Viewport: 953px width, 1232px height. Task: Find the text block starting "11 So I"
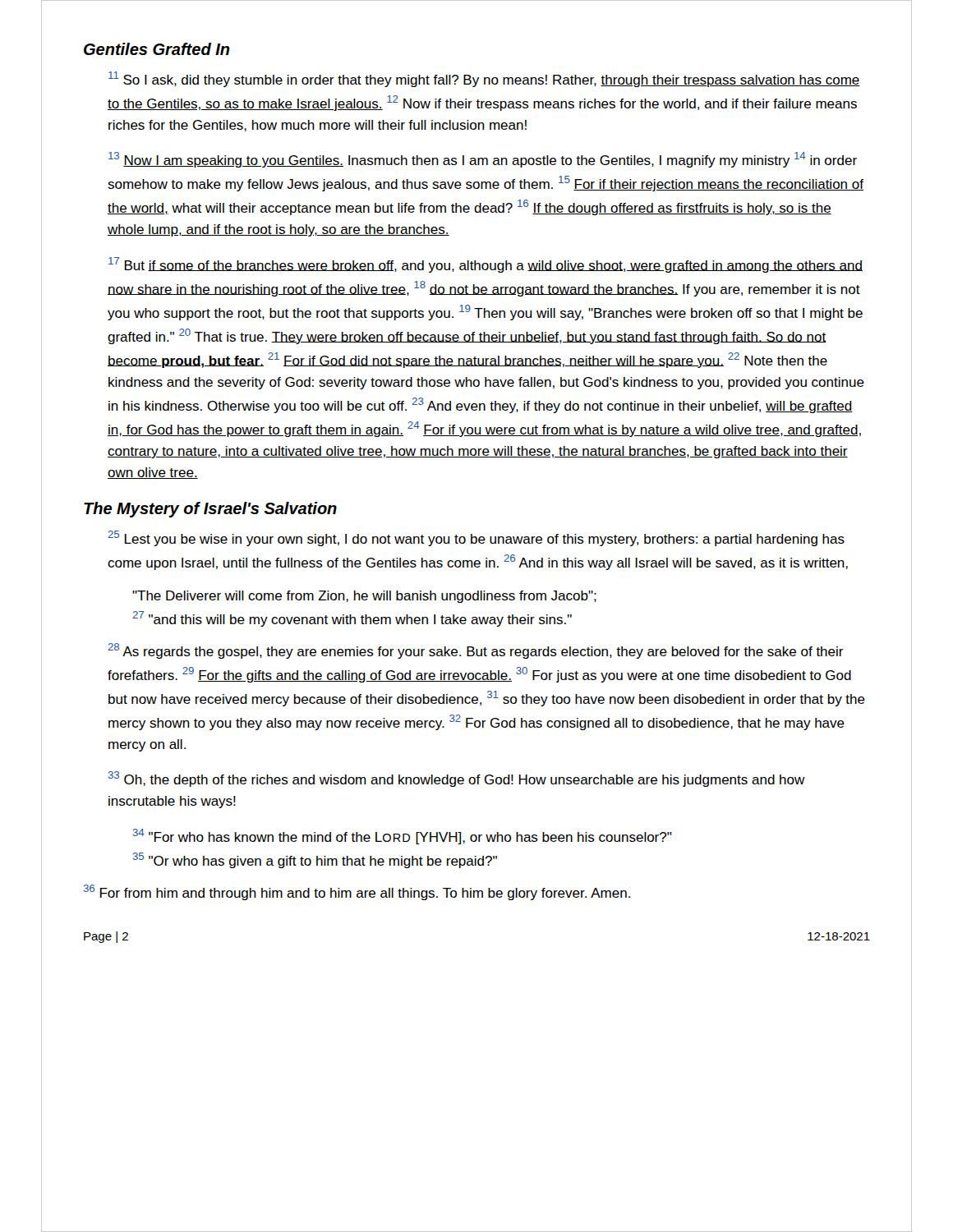(x=484, y=101)
